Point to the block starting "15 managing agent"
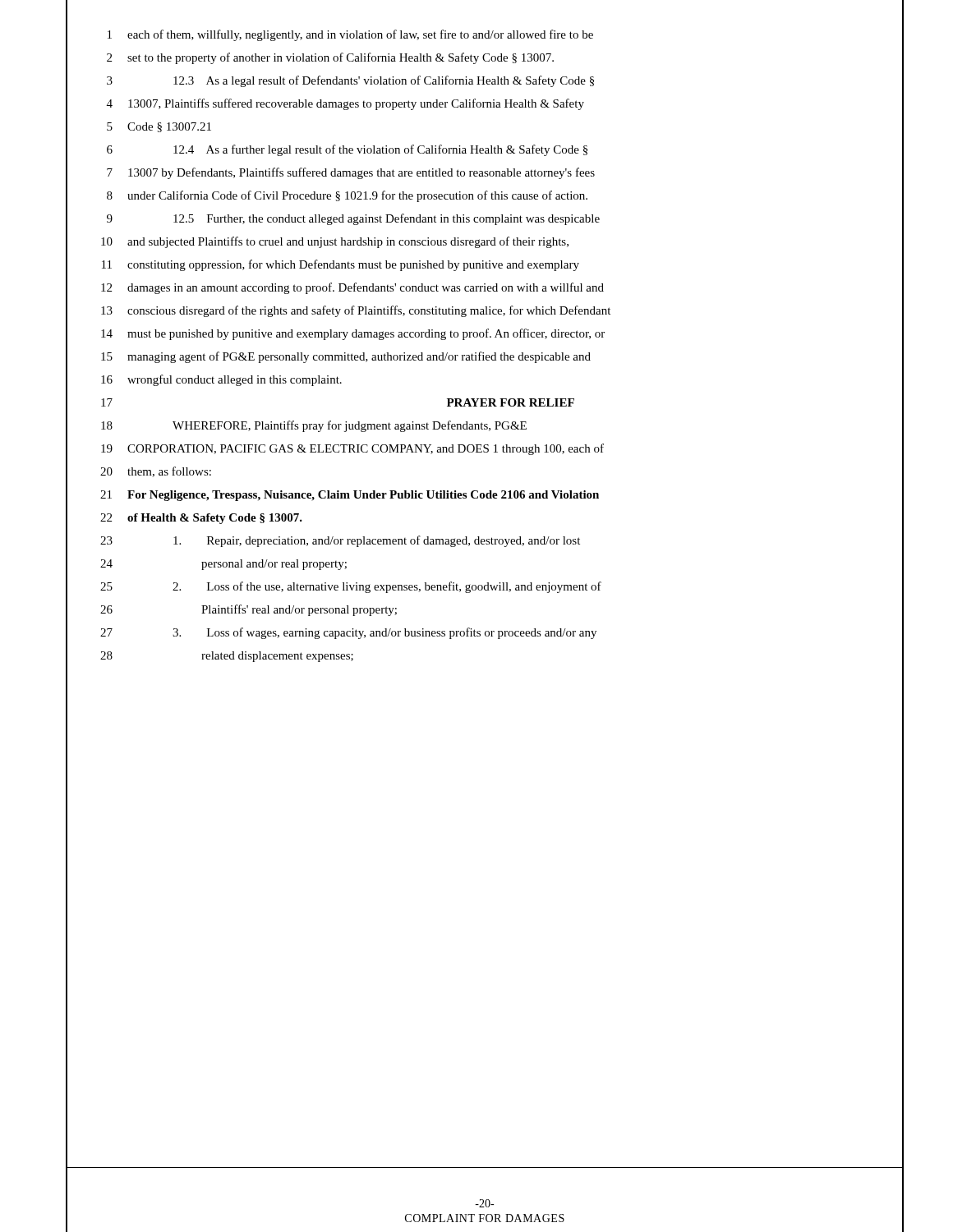This screenshot has height=1232, width=953. (485, 357)
